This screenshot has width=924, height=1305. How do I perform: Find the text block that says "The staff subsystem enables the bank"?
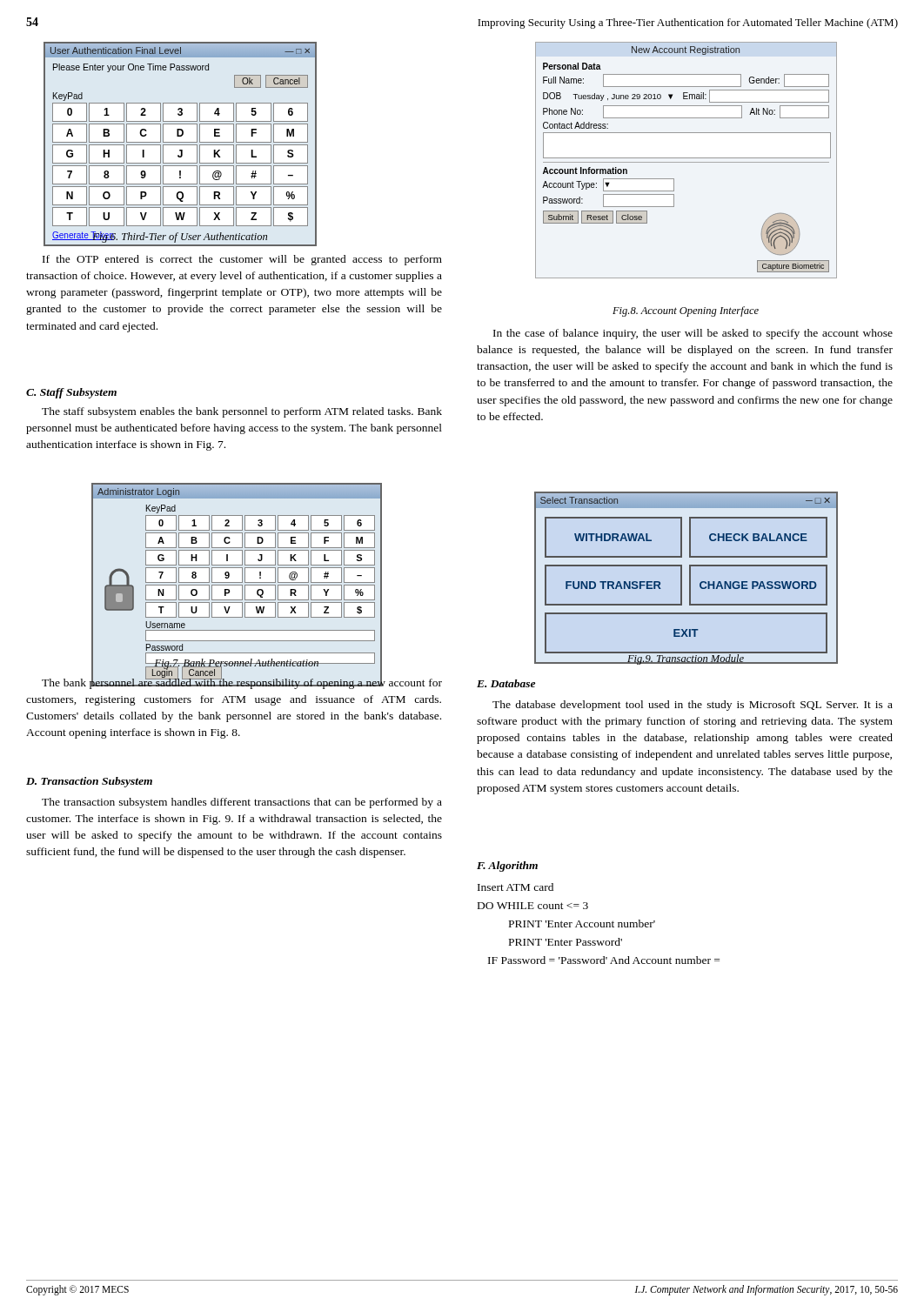click(234, 428)
